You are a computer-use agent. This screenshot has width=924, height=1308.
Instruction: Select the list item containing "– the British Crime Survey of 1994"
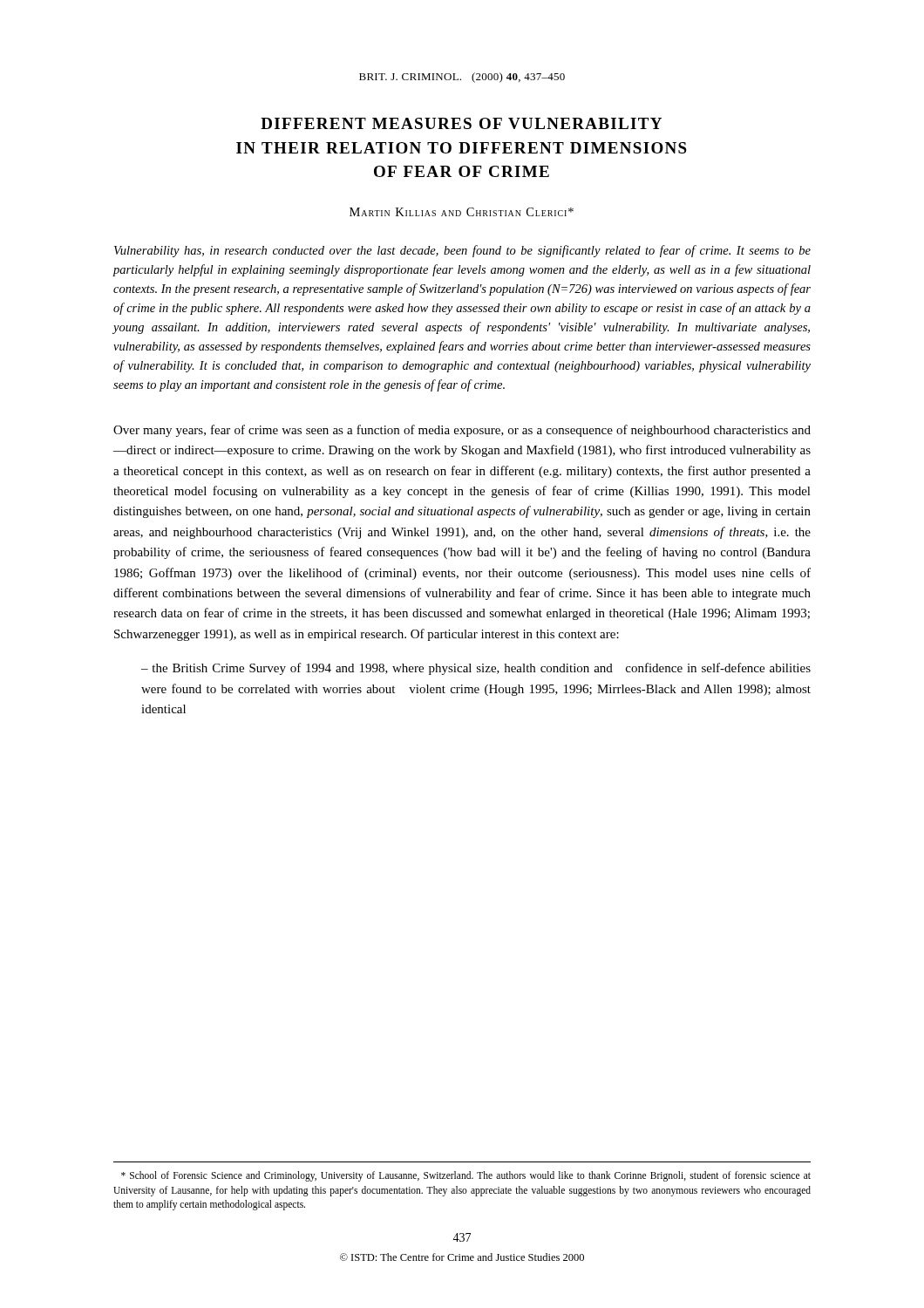coord(476,689)
